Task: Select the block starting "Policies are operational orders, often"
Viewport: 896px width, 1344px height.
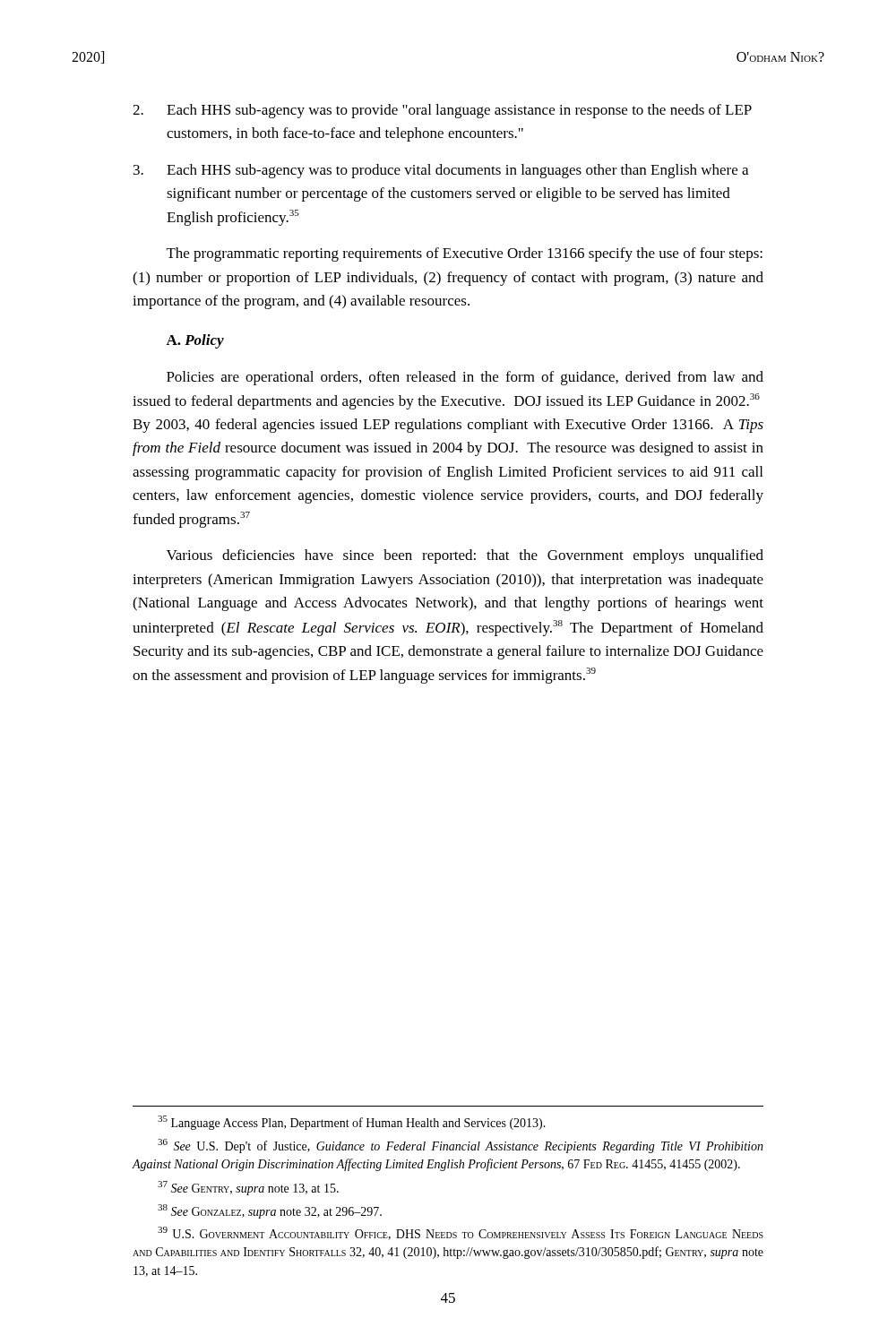Action: tap(448, 448)
